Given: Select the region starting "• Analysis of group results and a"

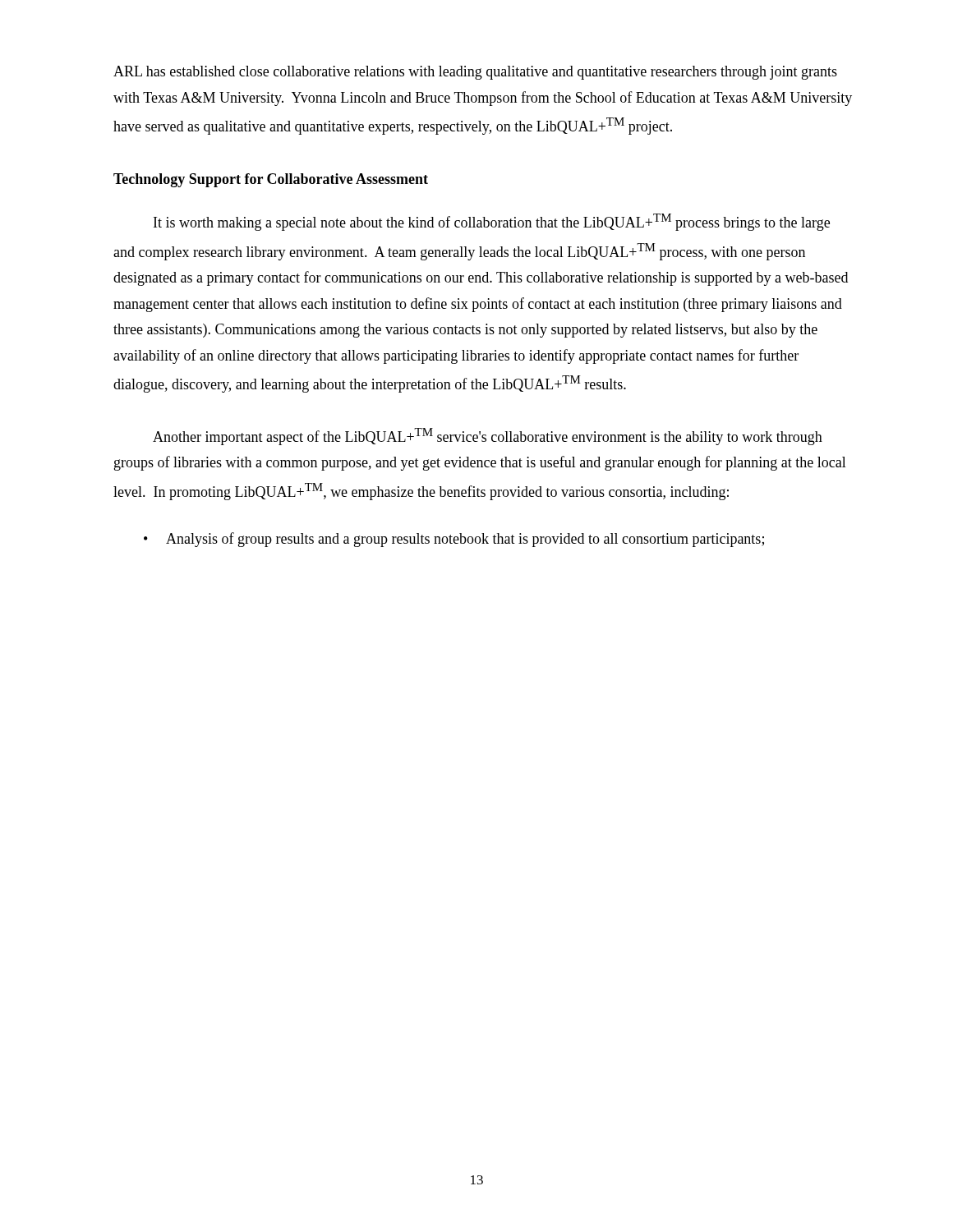Looking at the screenshot, I should [x=499, y=539].
